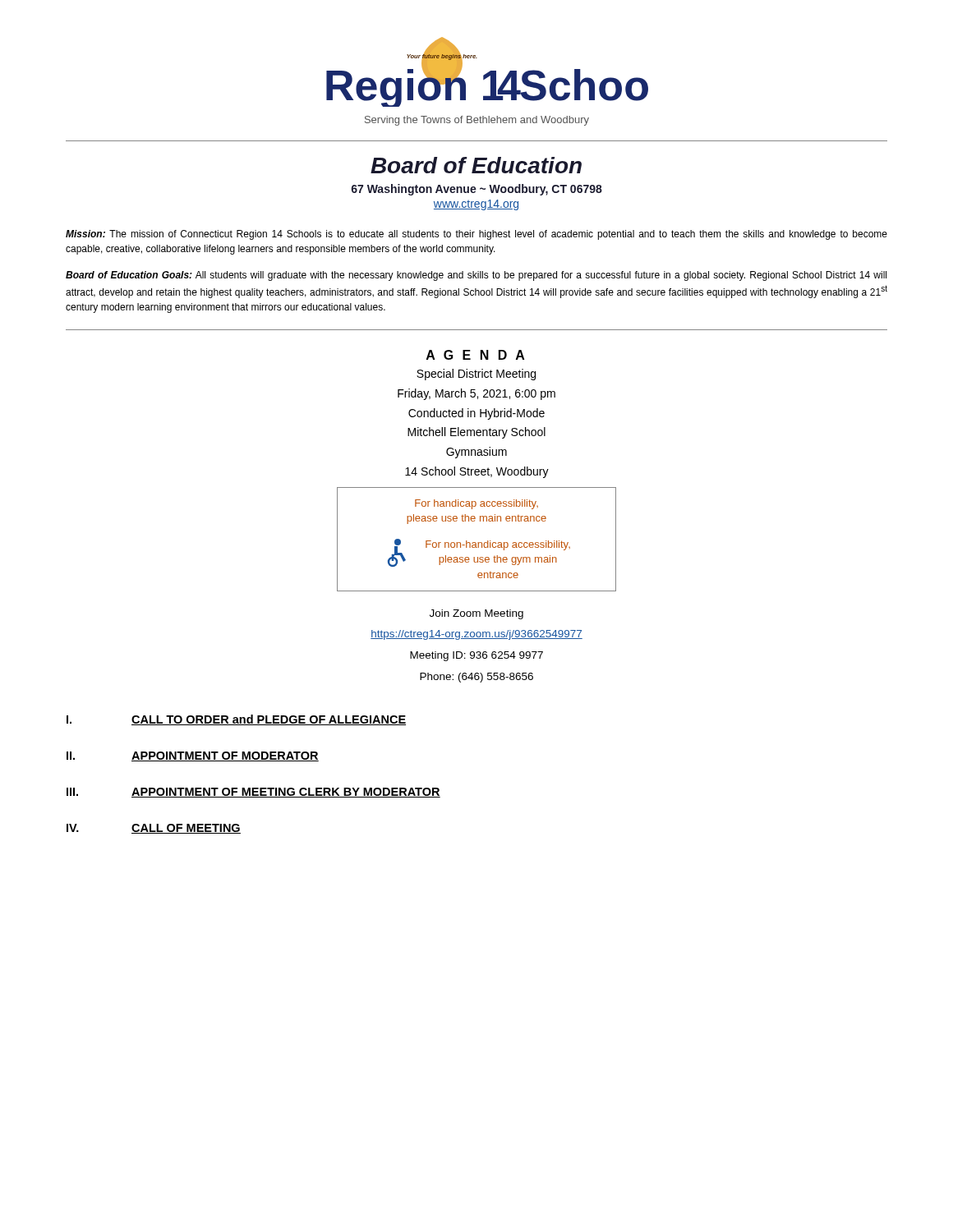
Task: Click on the list item with the text "IV. CALL OF MEETING"
Action: (153, 828)
